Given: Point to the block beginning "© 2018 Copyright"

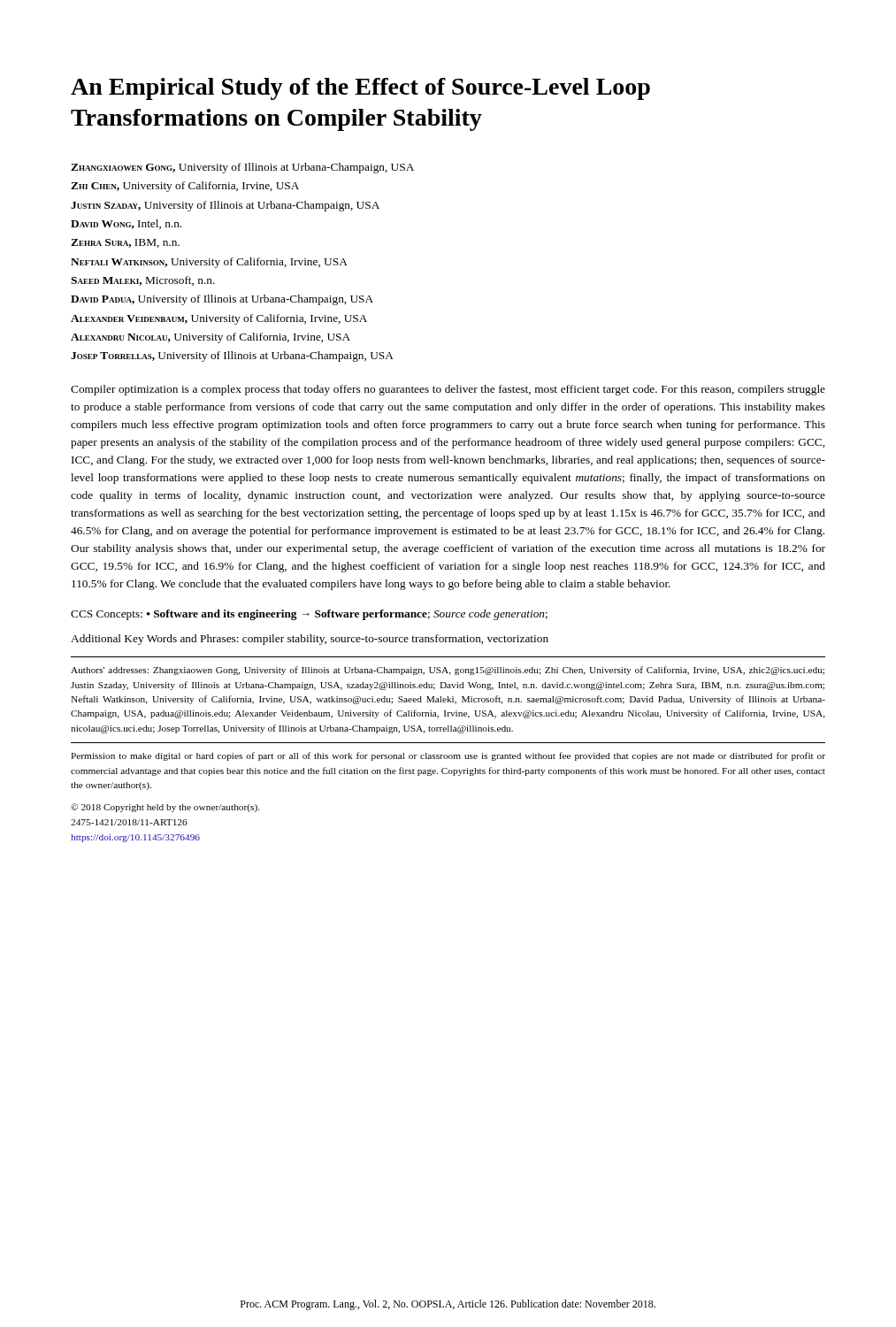Looking at the screenshot, I should (165, 808).
